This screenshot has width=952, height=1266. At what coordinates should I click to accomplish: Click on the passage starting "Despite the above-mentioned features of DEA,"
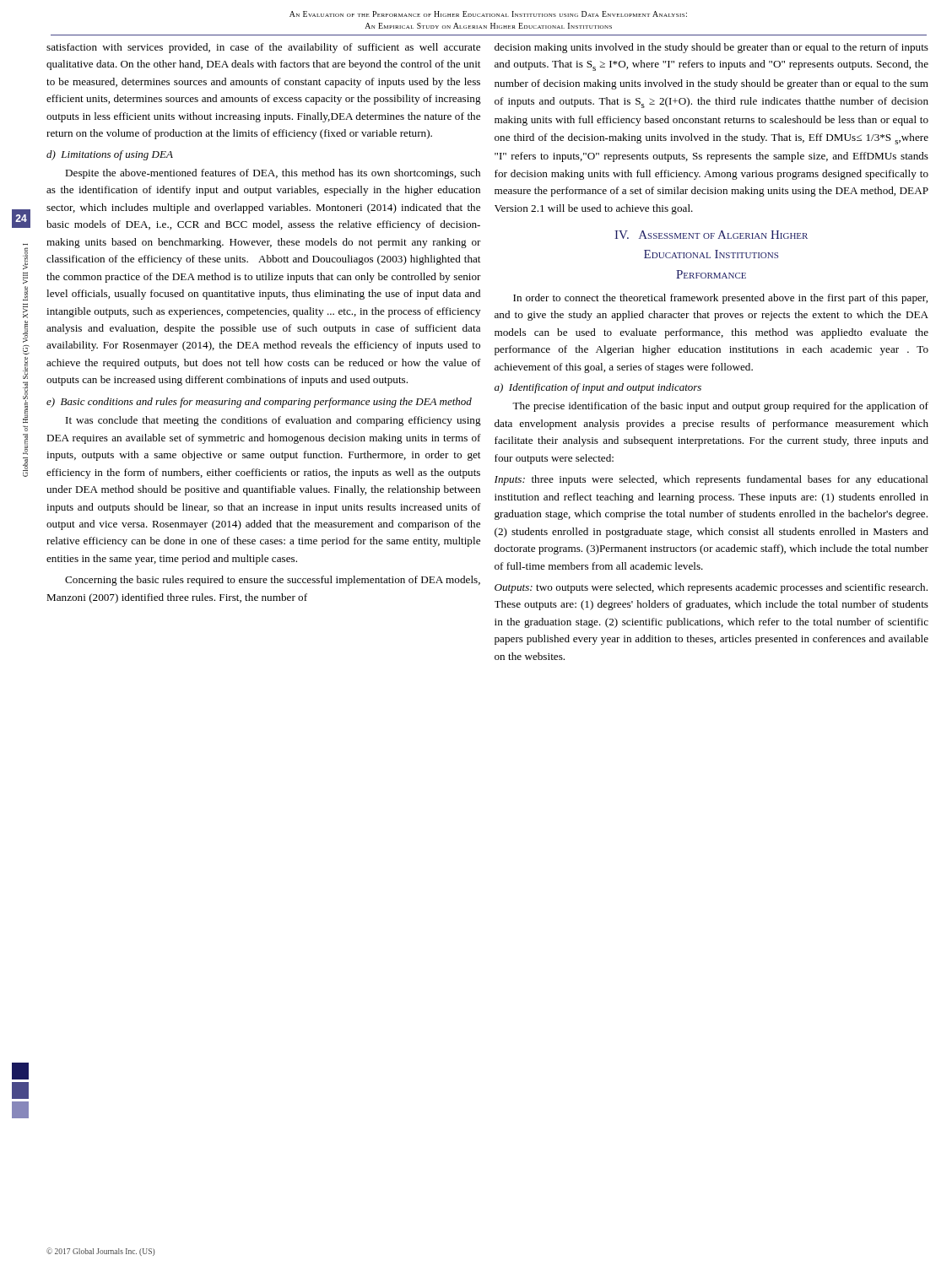(x=264, y=277)
